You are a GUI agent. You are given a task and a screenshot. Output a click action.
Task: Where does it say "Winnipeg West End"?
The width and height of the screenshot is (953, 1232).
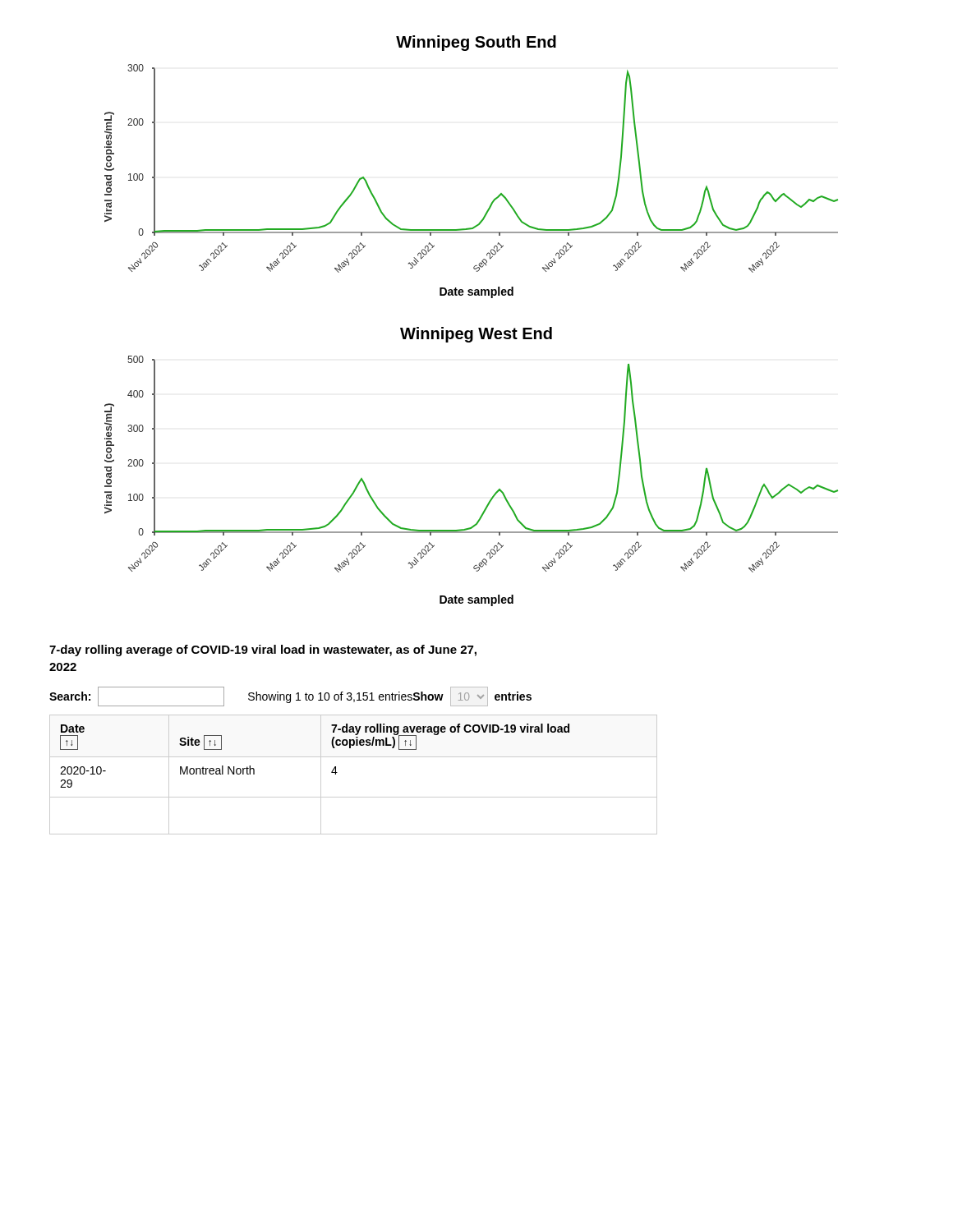[x=476, y=333]
